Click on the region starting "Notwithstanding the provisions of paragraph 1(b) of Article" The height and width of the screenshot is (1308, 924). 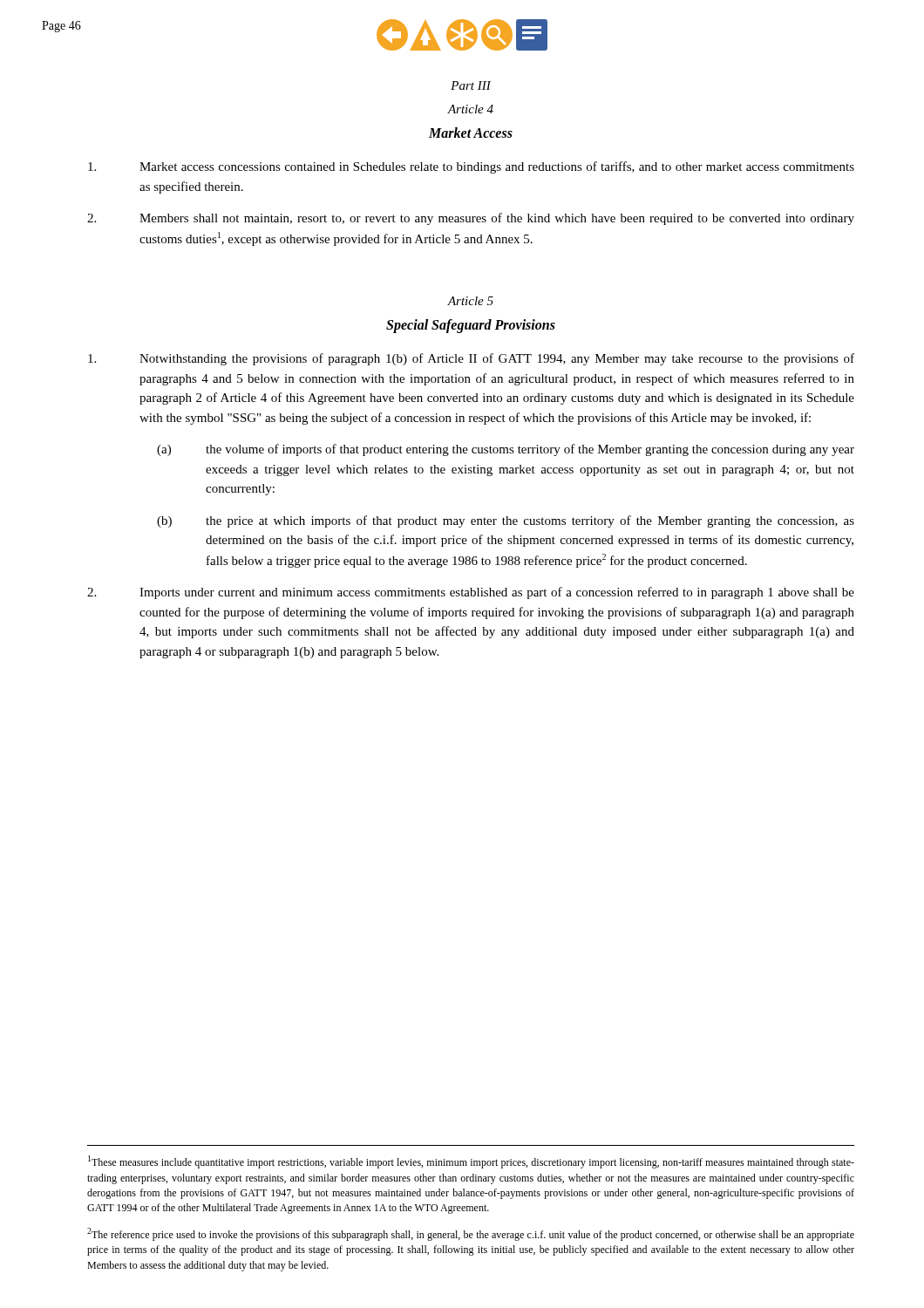coord(471,388)
